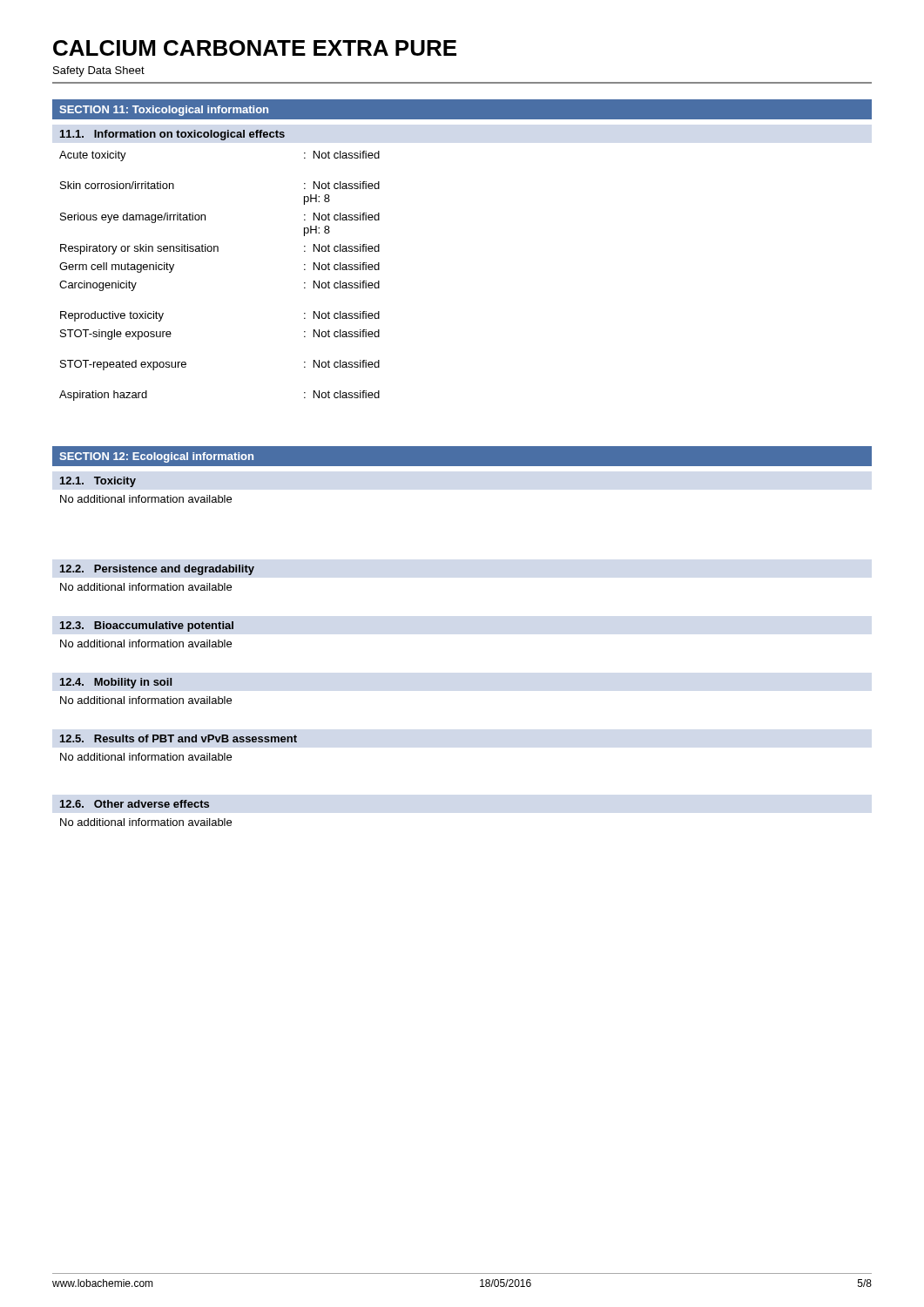The image size is (924, 1307).
Task: Select the passage starting "Serious eye damage/irritation : Not"
Action: pos(136,217)
